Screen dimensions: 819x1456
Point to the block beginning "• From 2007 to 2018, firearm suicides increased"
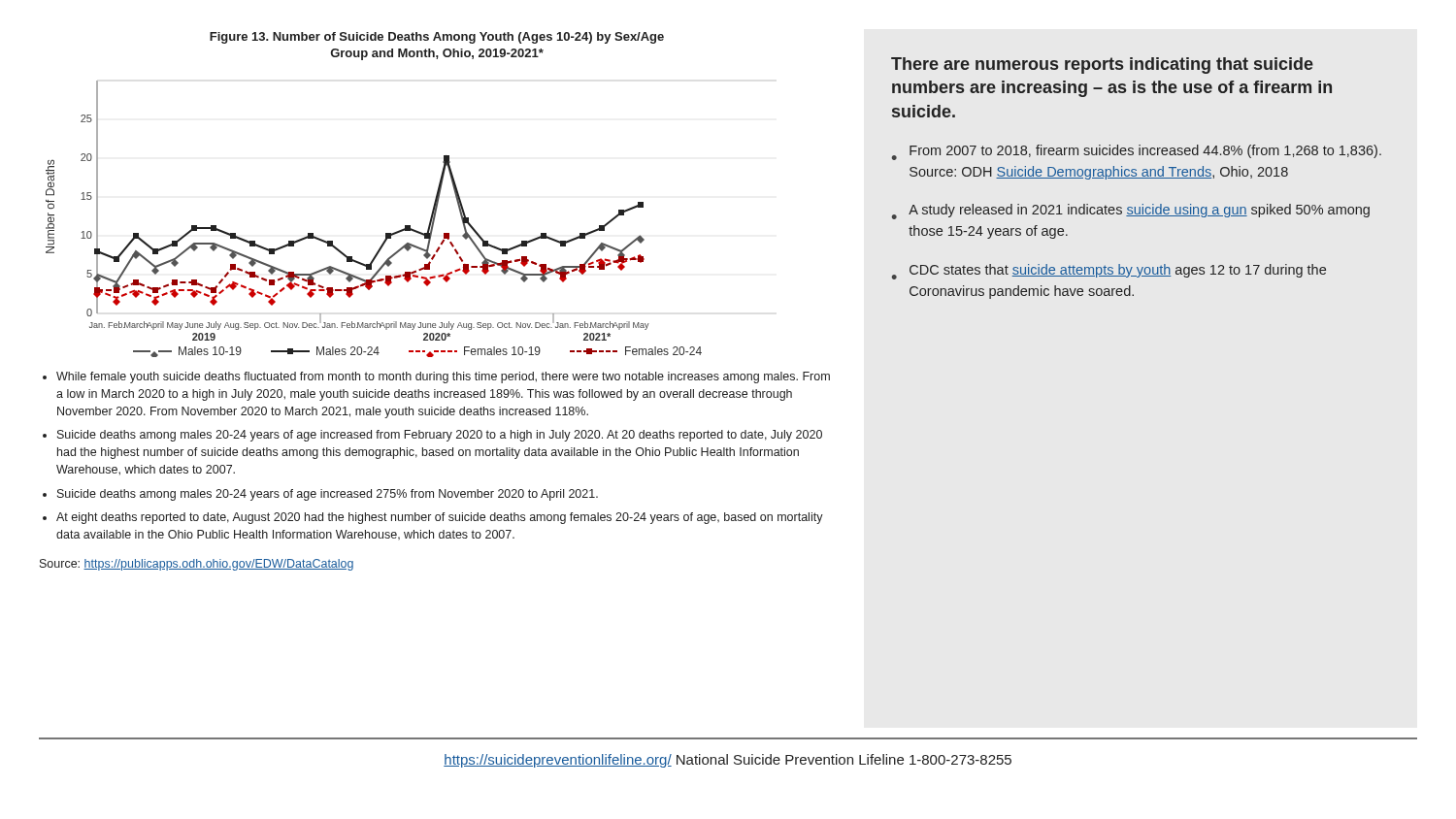(x=1141, y=162)
